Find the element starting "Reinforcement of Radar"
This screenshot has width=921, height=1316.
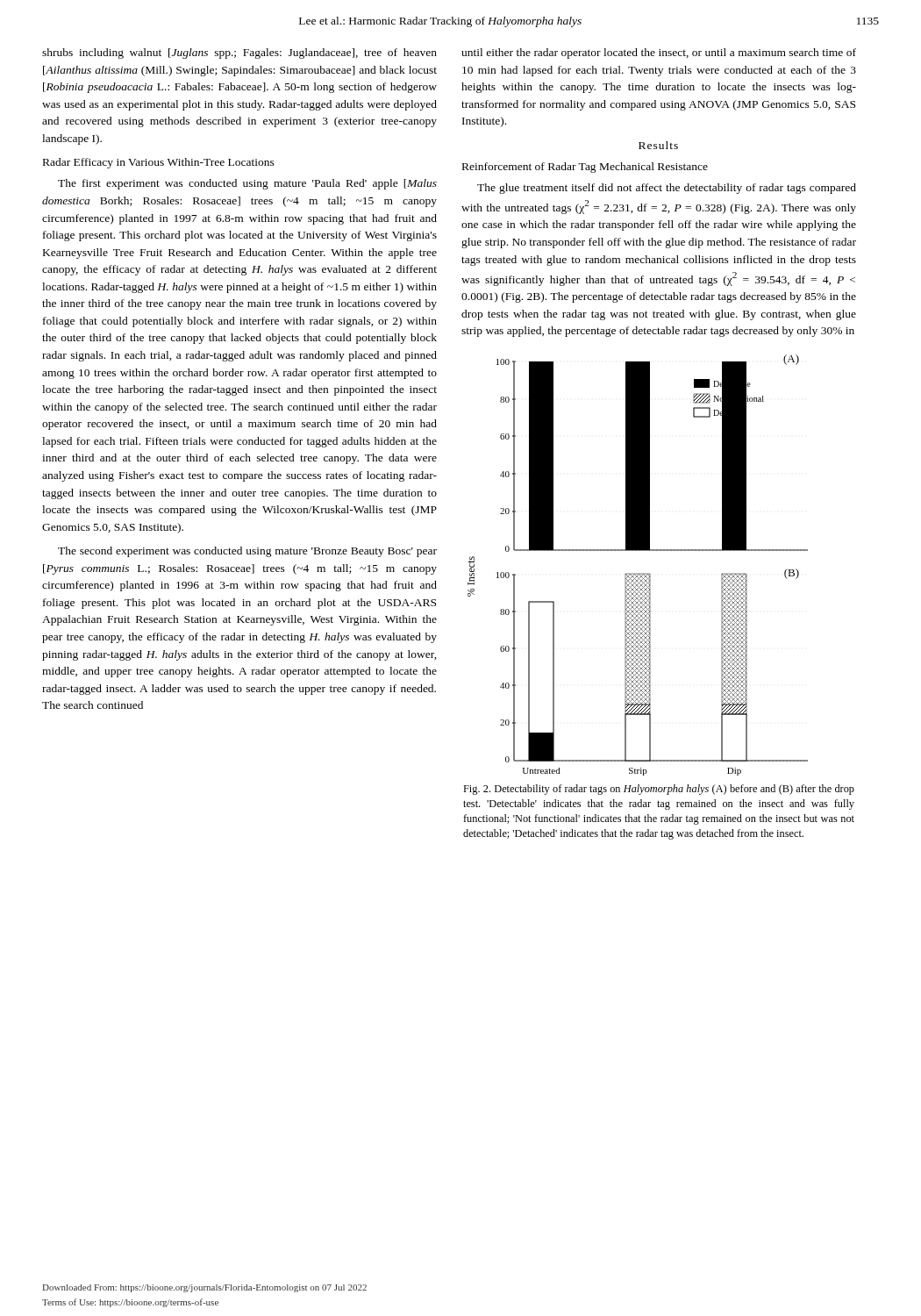[x=585, y=166]
